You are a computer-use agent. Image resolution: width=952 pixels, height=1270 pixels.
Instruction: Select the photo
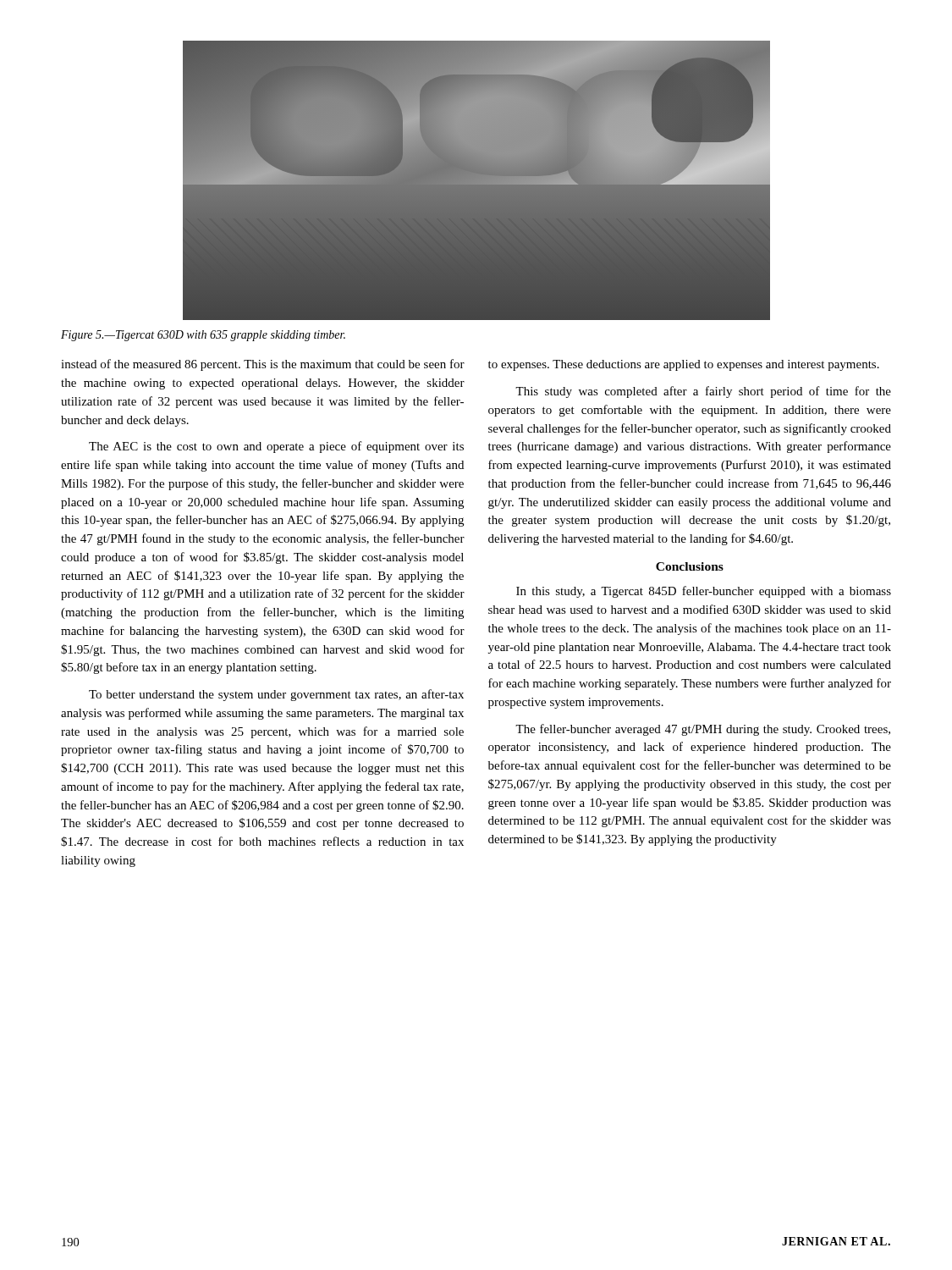tap(476, 180)
